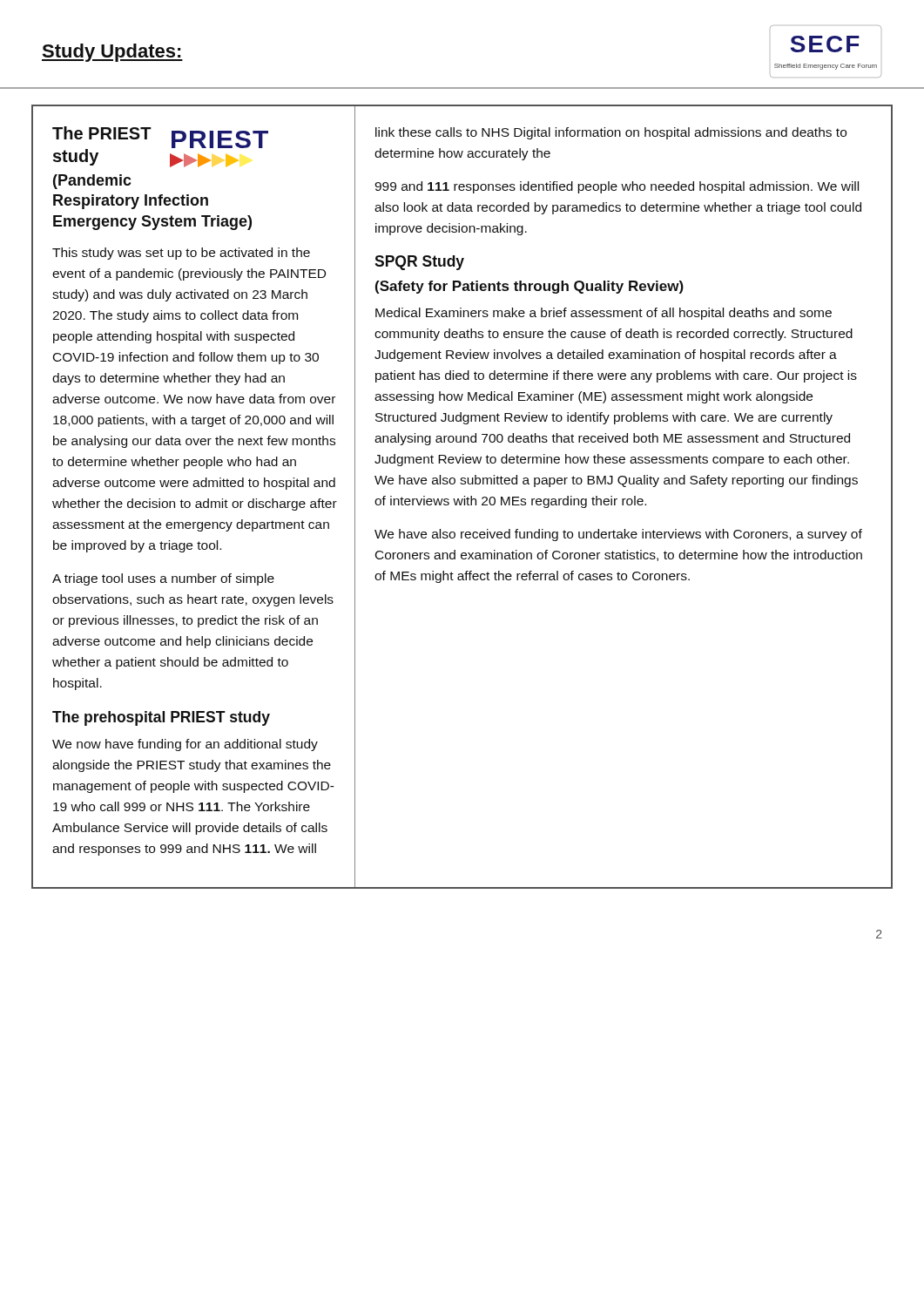The width and height of the screenshot is (924, 1307).
Task: Locate the section header containing "The prehospital PRIEST"
Action: pos(161,717)
